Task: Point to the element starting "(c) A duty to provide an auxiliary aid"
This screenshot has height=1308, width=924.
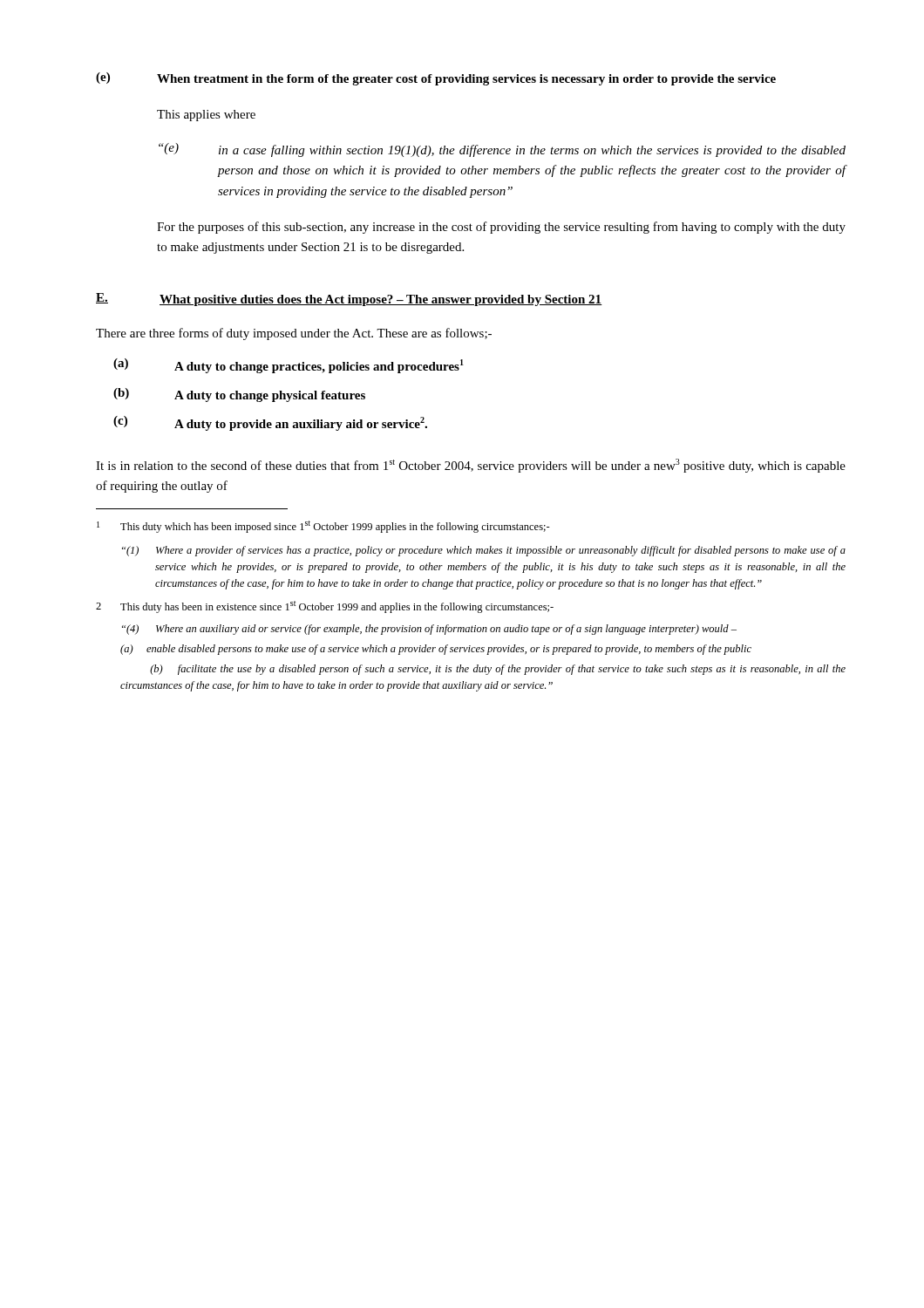Action: click(x=262, y=424)
